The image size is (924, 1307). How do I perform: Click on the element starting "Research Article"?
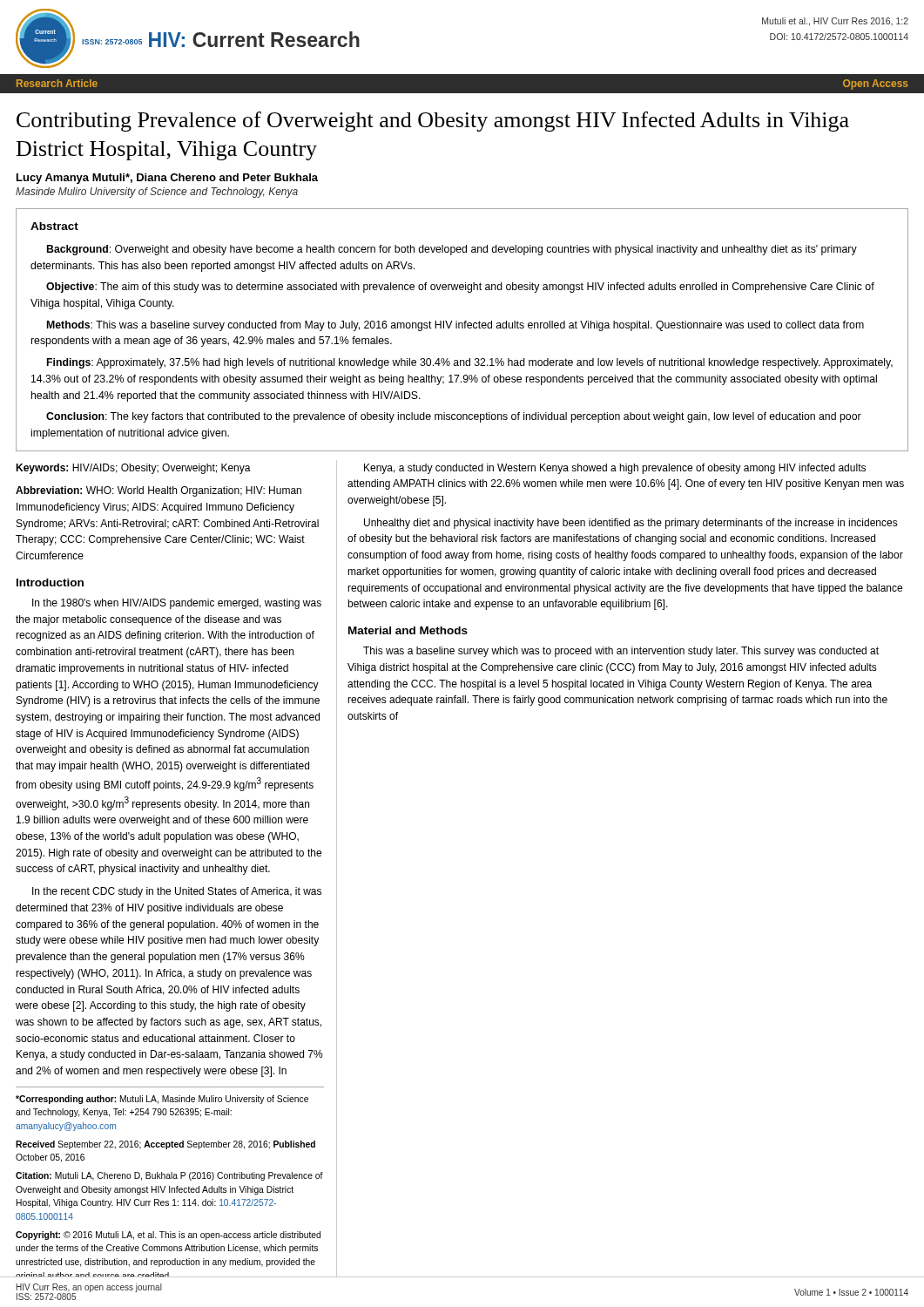coord(57,84)
